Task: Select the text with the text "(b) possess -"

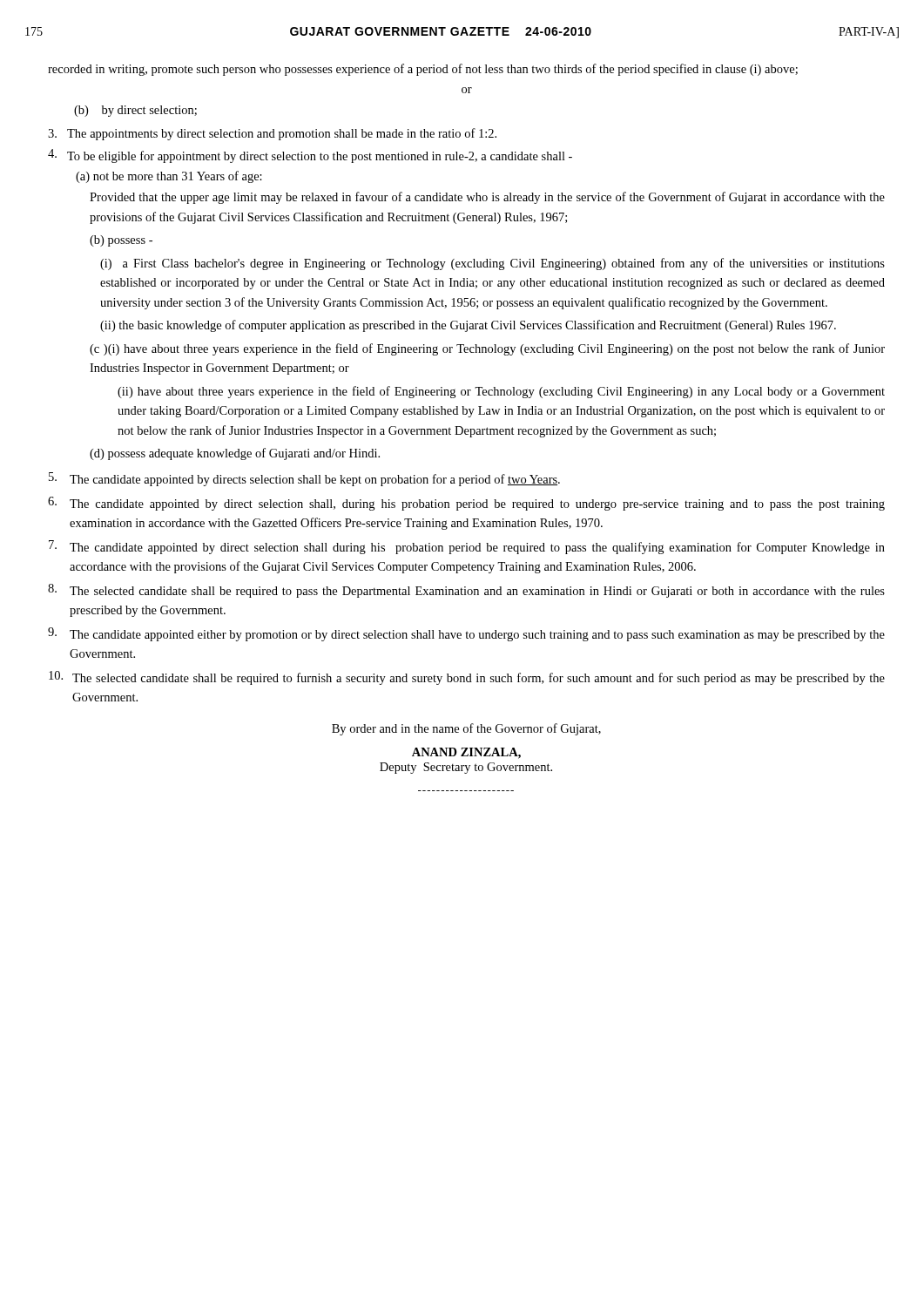Action: tap(121, 240)
